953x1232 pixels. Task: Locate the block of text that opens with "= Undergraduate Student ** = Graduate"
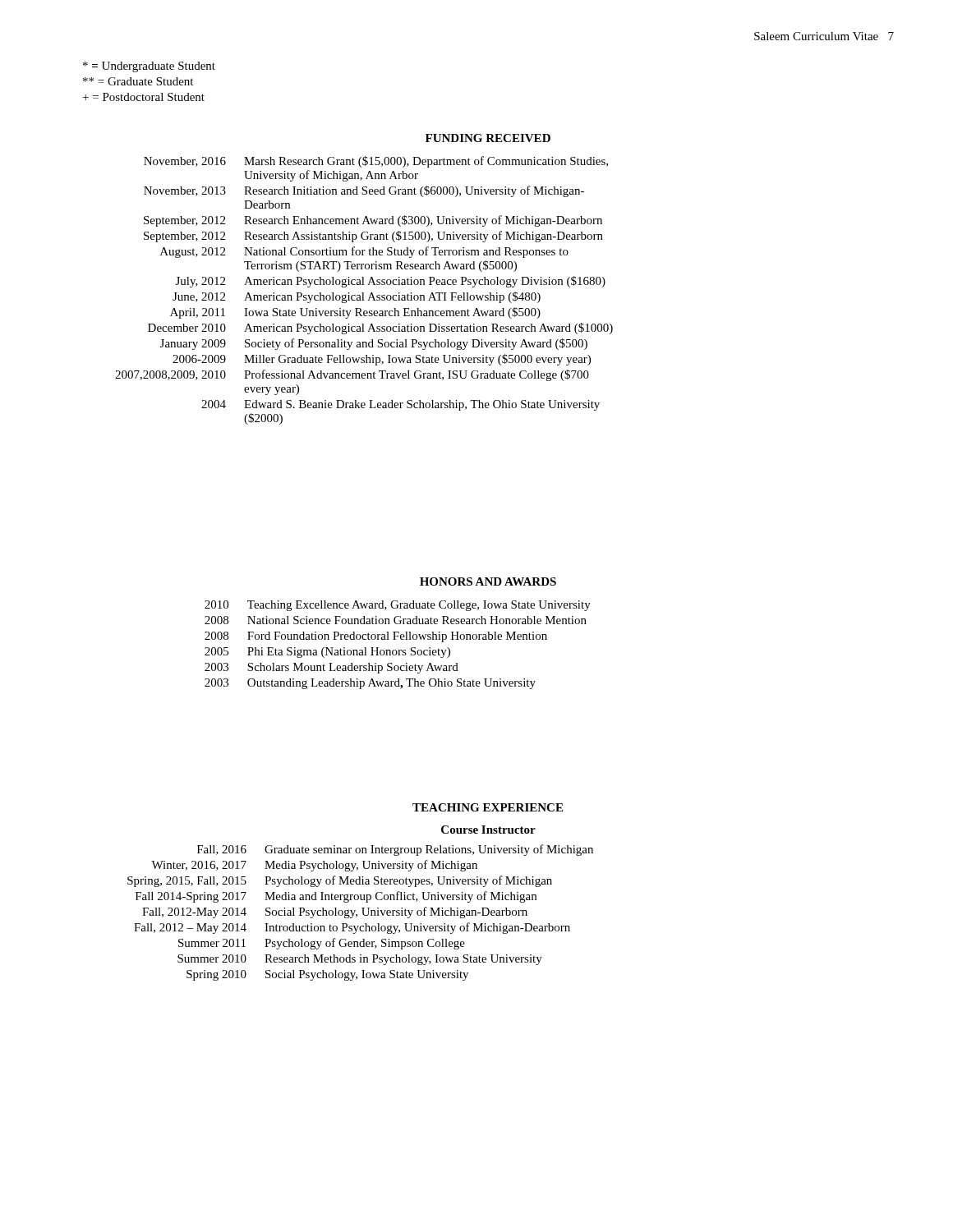point(149,82)
